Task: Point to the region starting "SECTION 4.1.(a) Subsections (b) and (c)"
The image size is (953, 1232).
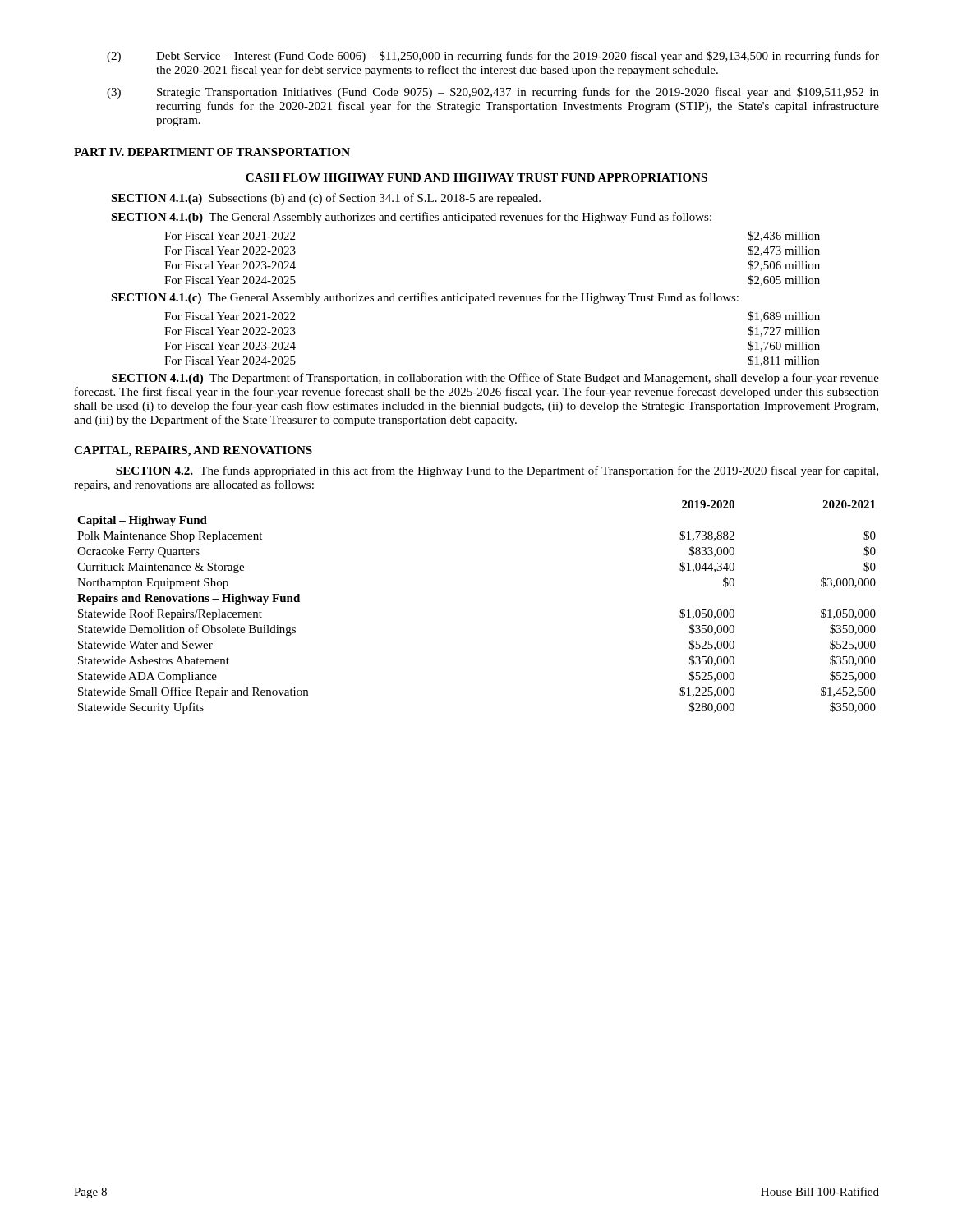Action: (x=308, y=198)
